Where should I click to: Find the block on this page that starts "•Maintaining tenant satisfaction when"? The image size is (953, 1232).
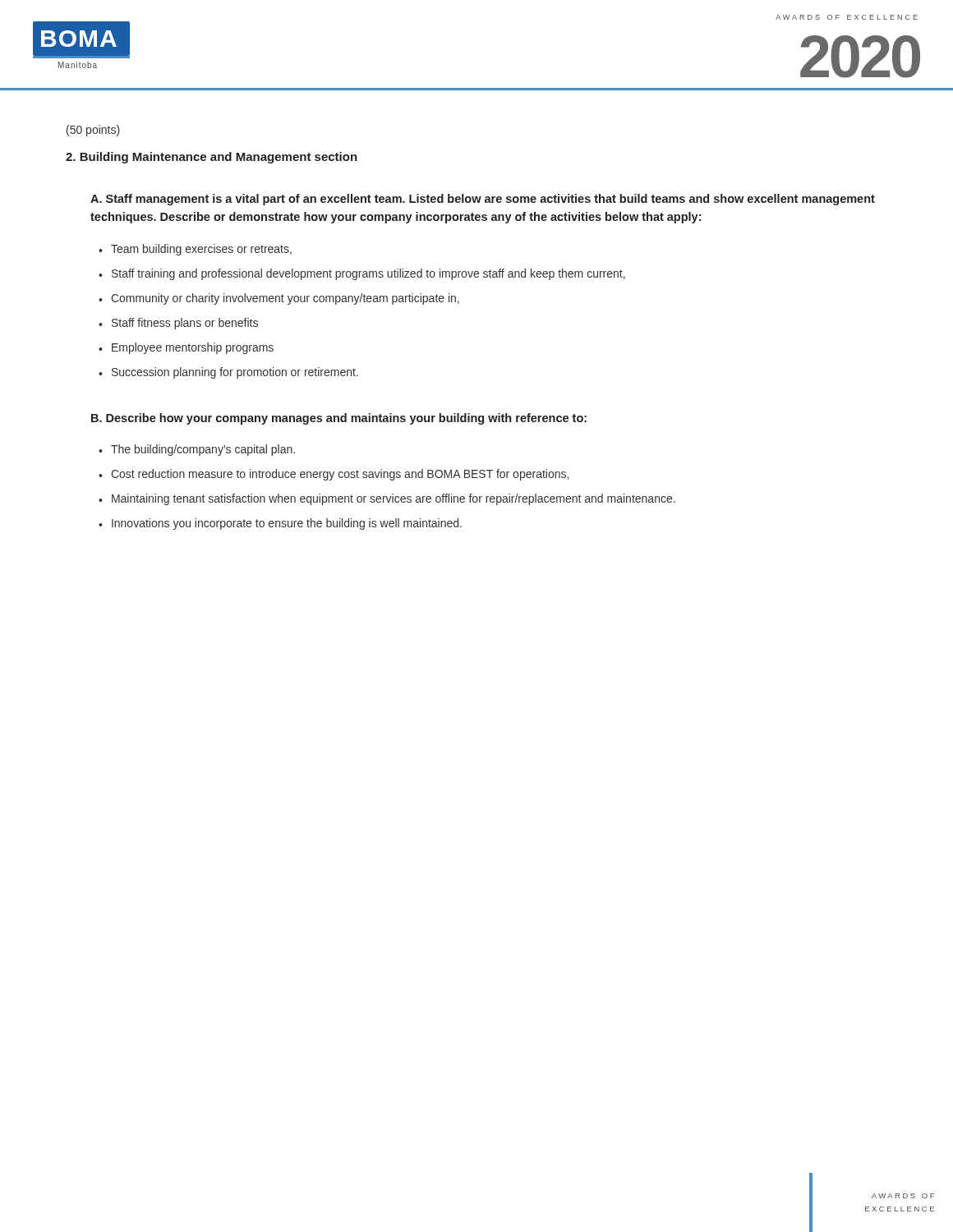pos(387,500)
